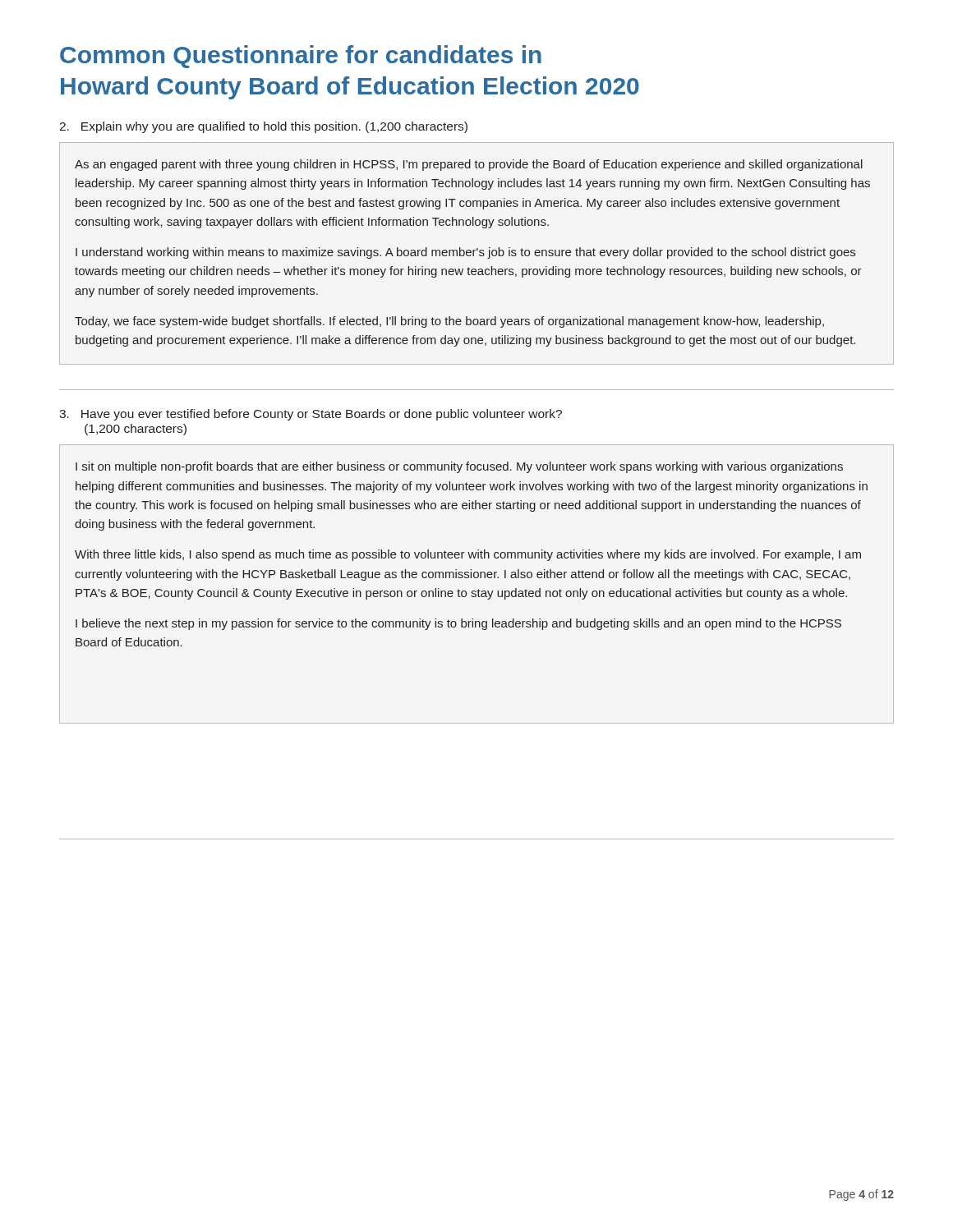Navigate to the region starting "I sit on multiple non-profit boards that"
953x1232 pixels.
tap(476, 554)
